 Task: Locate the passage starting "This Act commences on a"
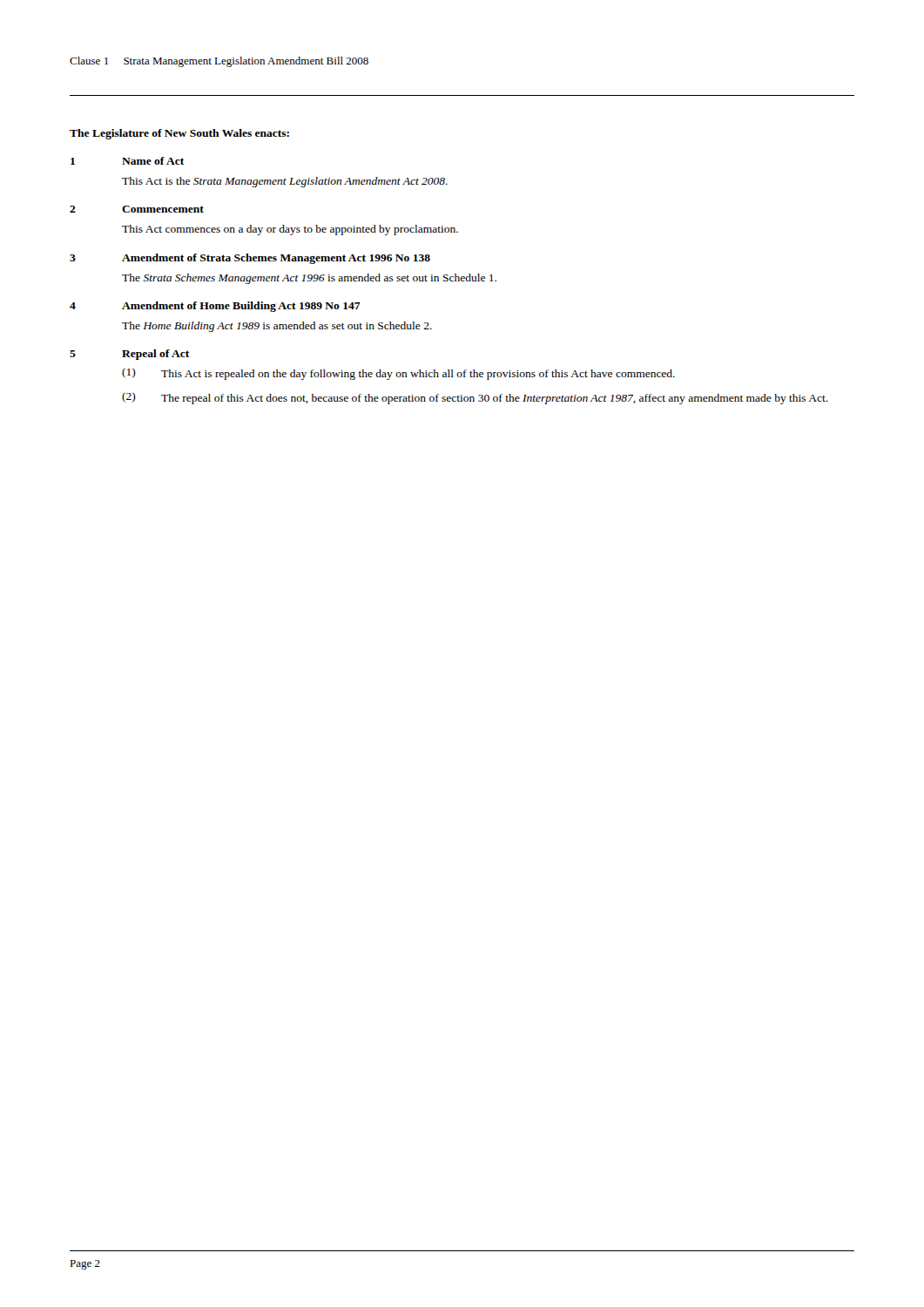[x=290, y=229]
